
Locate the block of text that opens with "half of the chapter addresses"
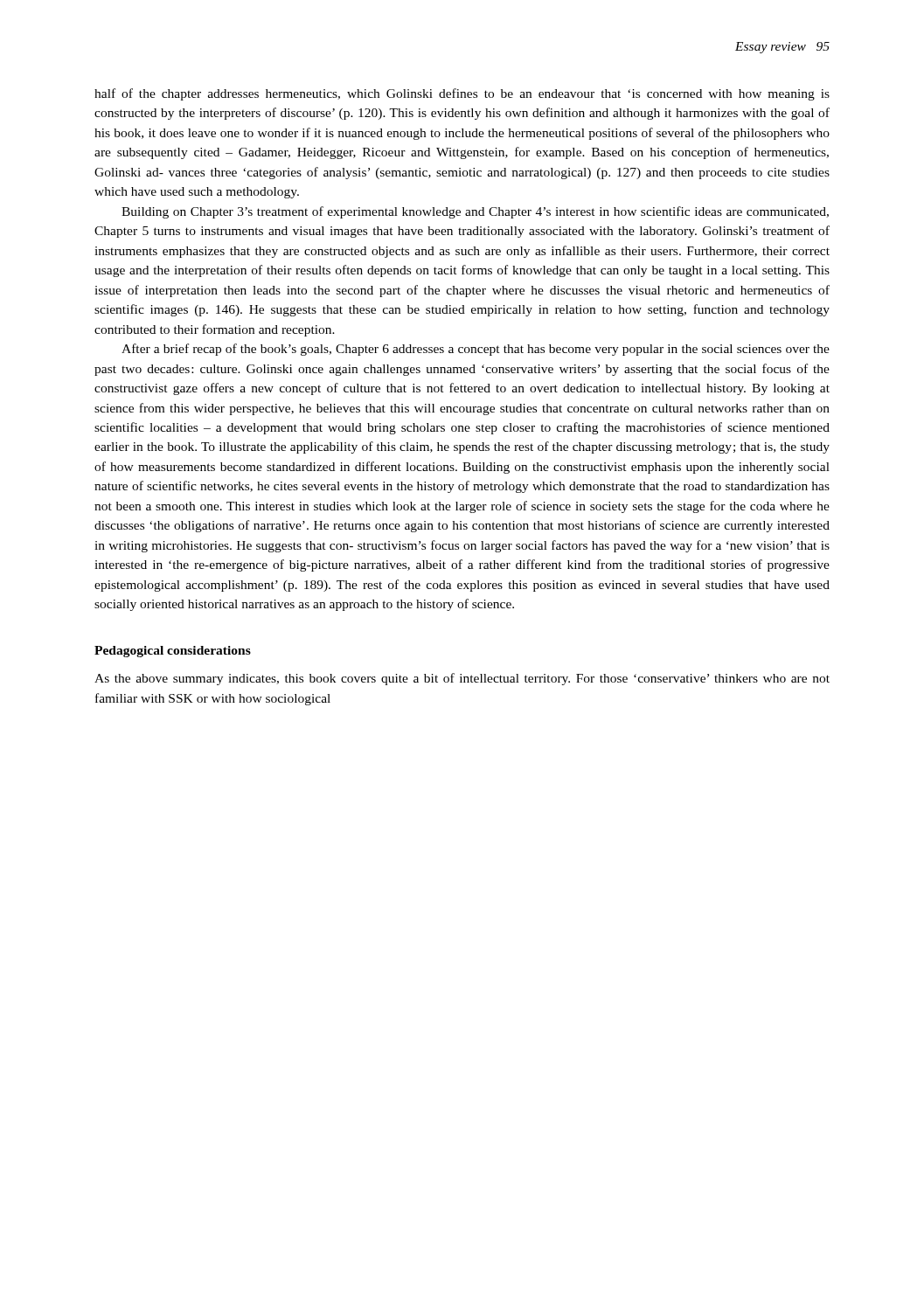click(x=462, y=143)
